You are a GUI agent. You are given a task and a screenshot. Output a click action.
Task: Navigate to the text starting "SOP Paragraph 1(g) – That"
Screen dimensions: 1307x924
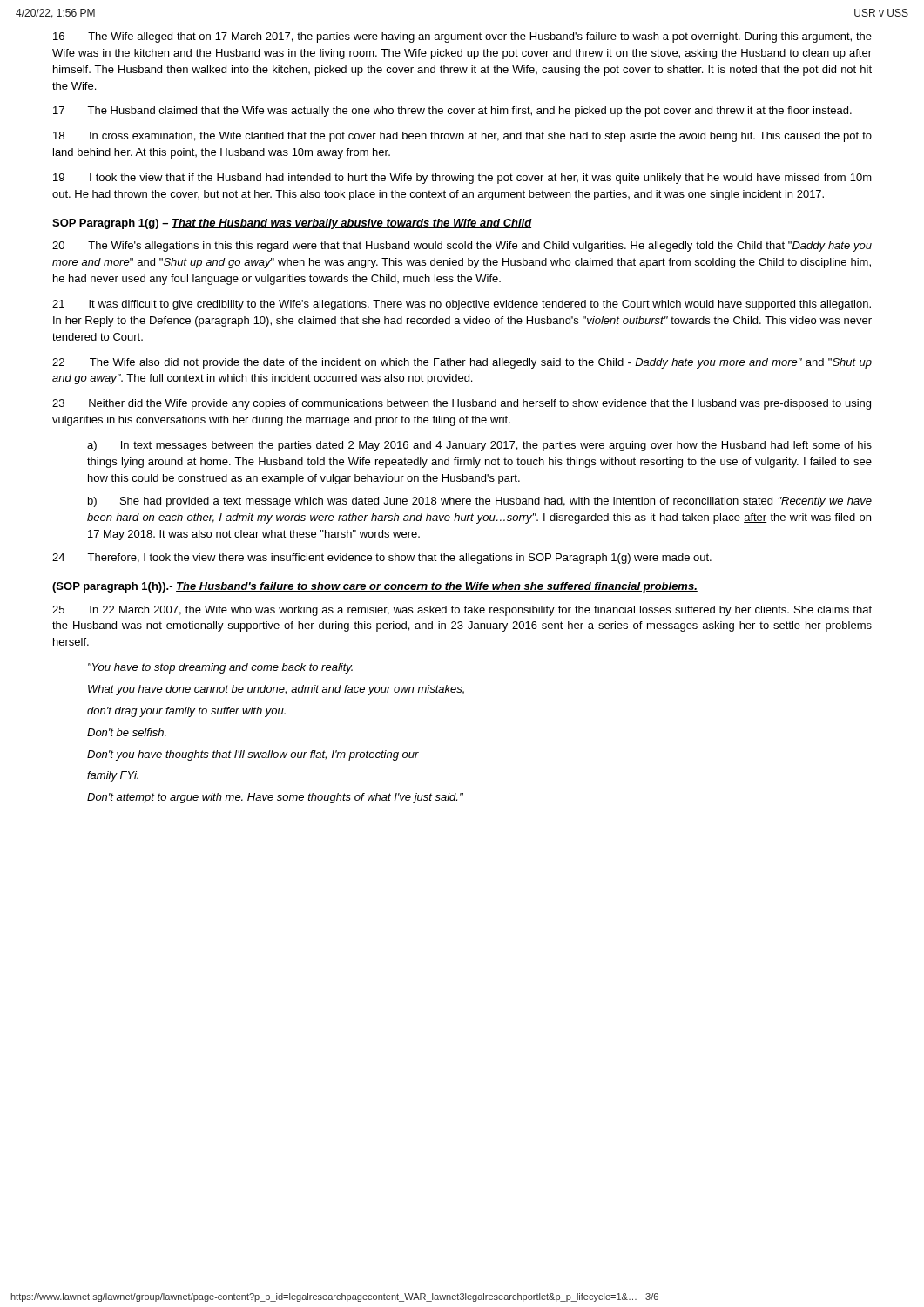[x=292, y=222]
